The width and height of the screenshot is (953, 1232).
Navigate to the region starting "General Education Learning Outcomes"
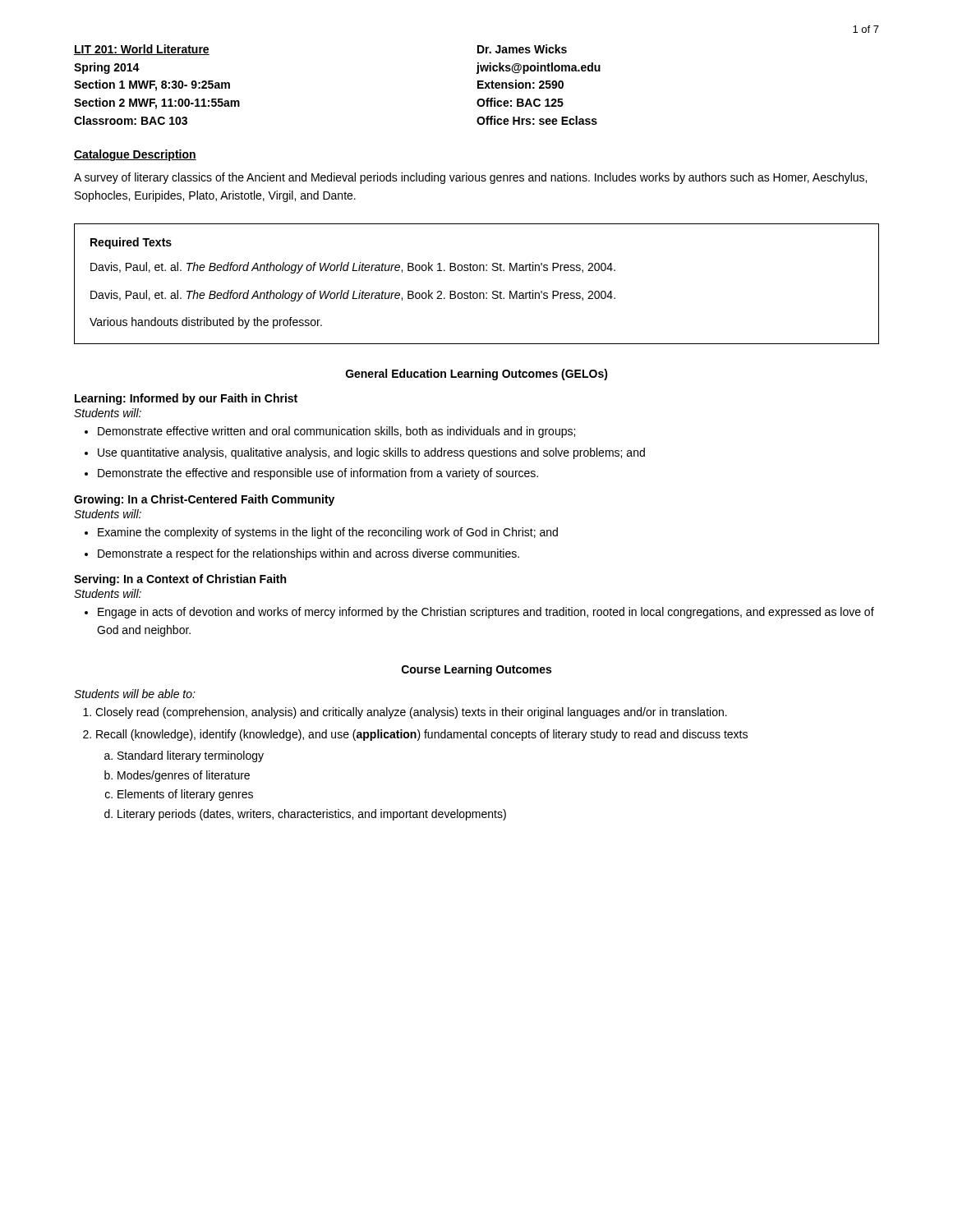click(476, 374)
